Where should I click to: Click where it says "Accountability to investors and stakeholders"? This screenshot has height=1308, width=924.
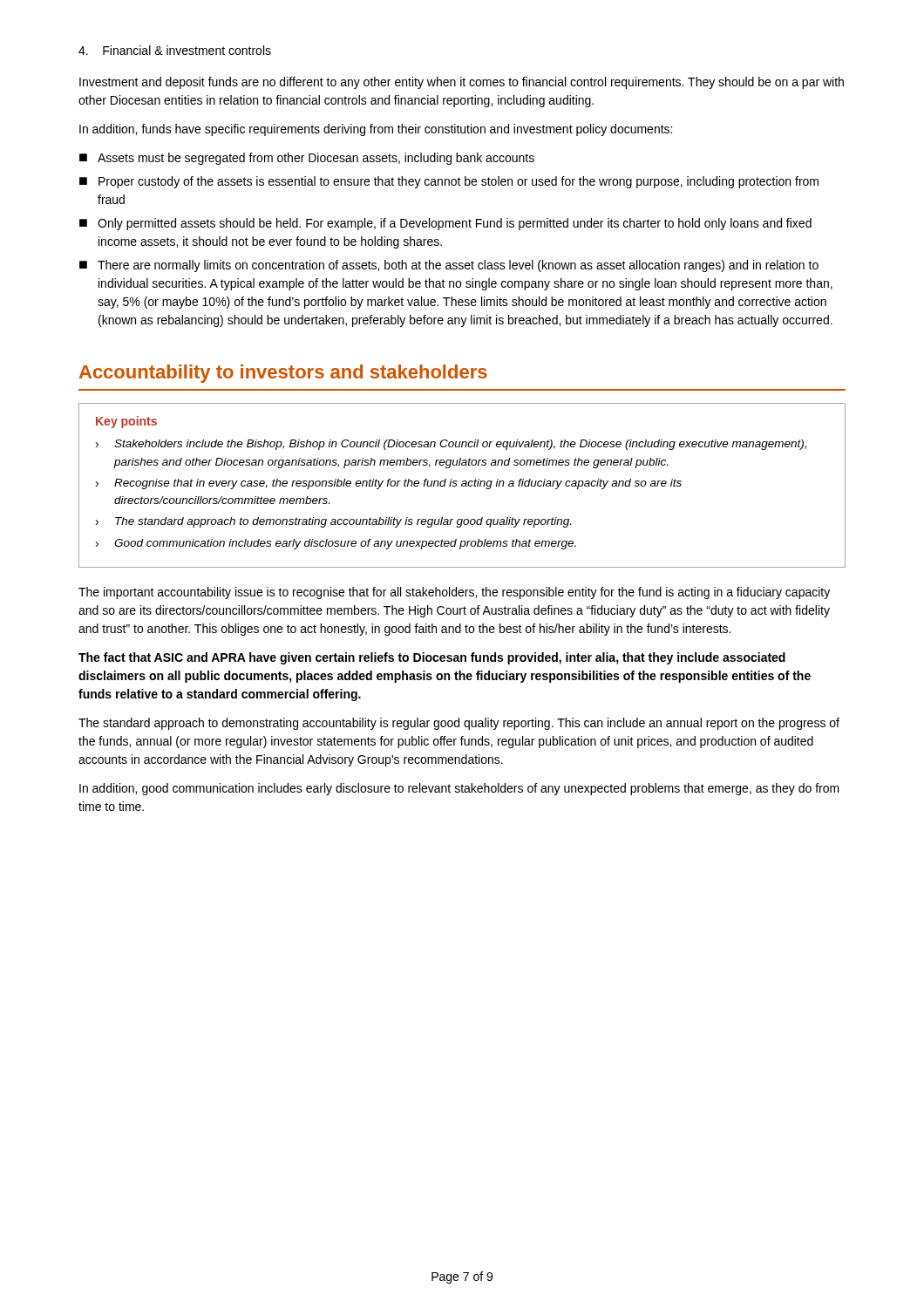pos(283,372)
